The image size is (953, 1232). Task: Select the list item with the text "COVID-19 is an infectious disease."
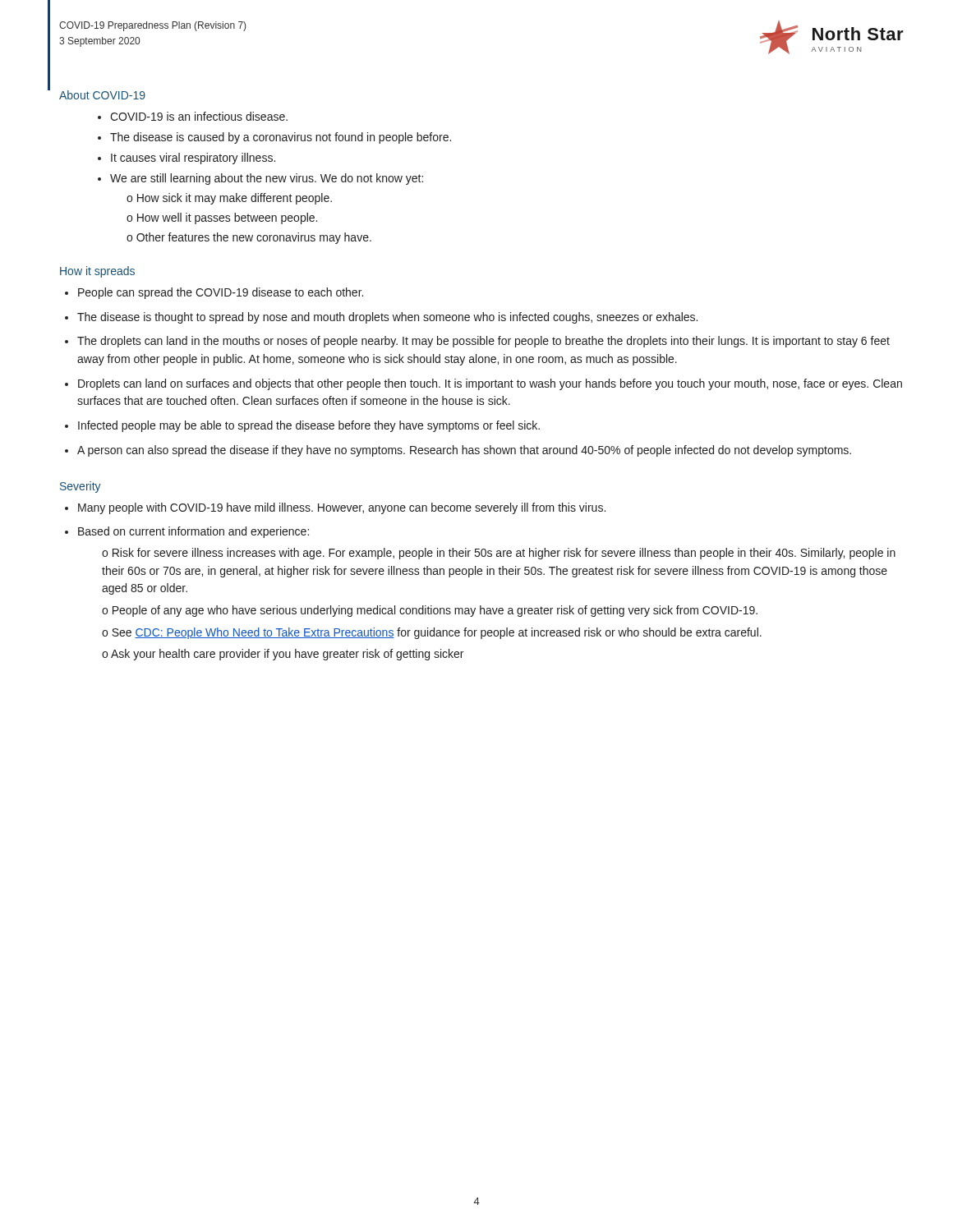point(199,117)
